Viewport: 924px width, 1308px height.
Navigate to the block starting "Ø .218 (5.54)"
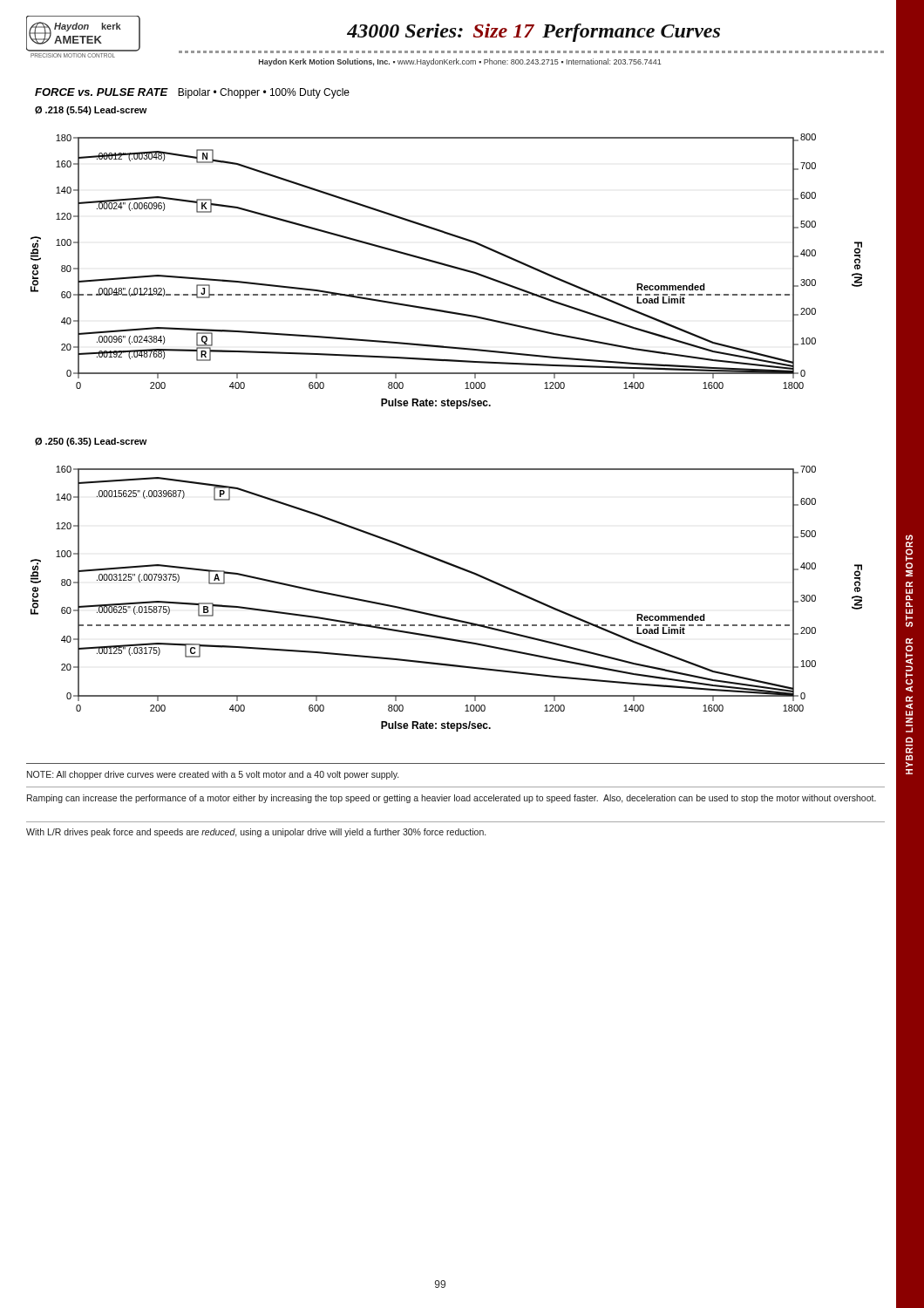pyautogui.click(x=91, y=110)
